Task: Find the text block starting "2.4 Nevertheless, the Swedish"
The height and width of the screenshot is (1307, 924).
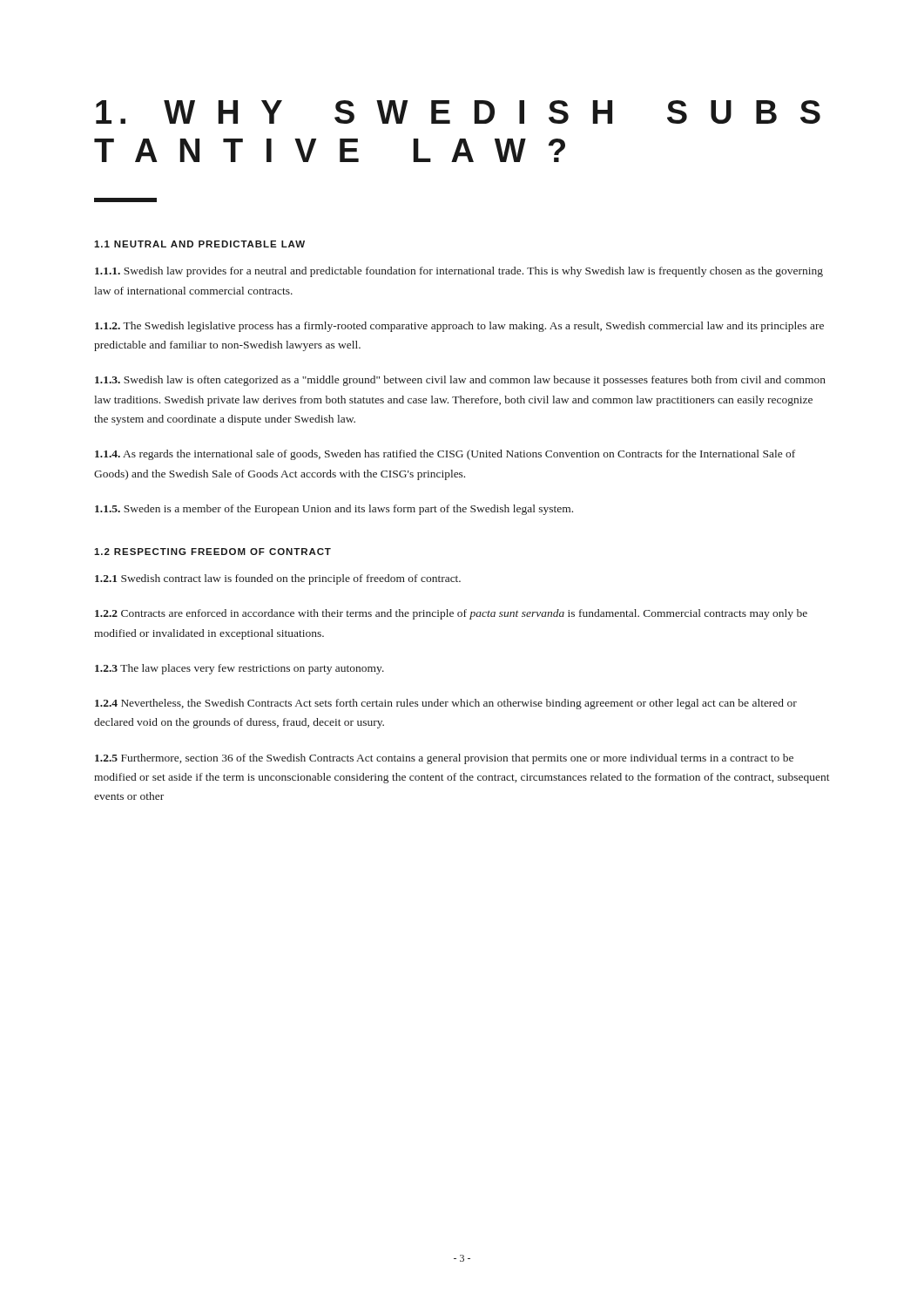Action: [462, 713]
